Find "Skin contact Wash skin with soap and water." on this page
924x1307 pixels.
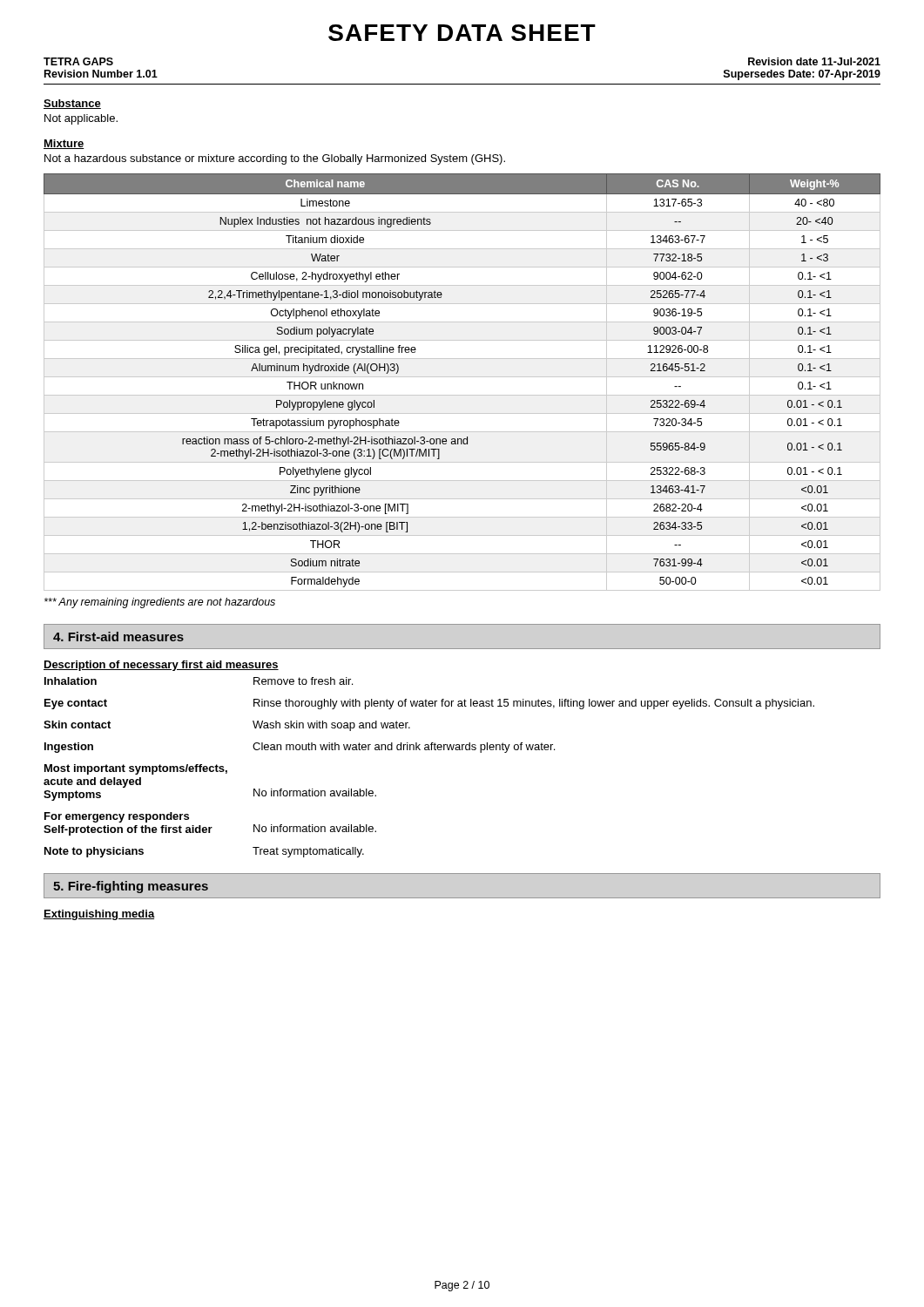click(77, 725)
